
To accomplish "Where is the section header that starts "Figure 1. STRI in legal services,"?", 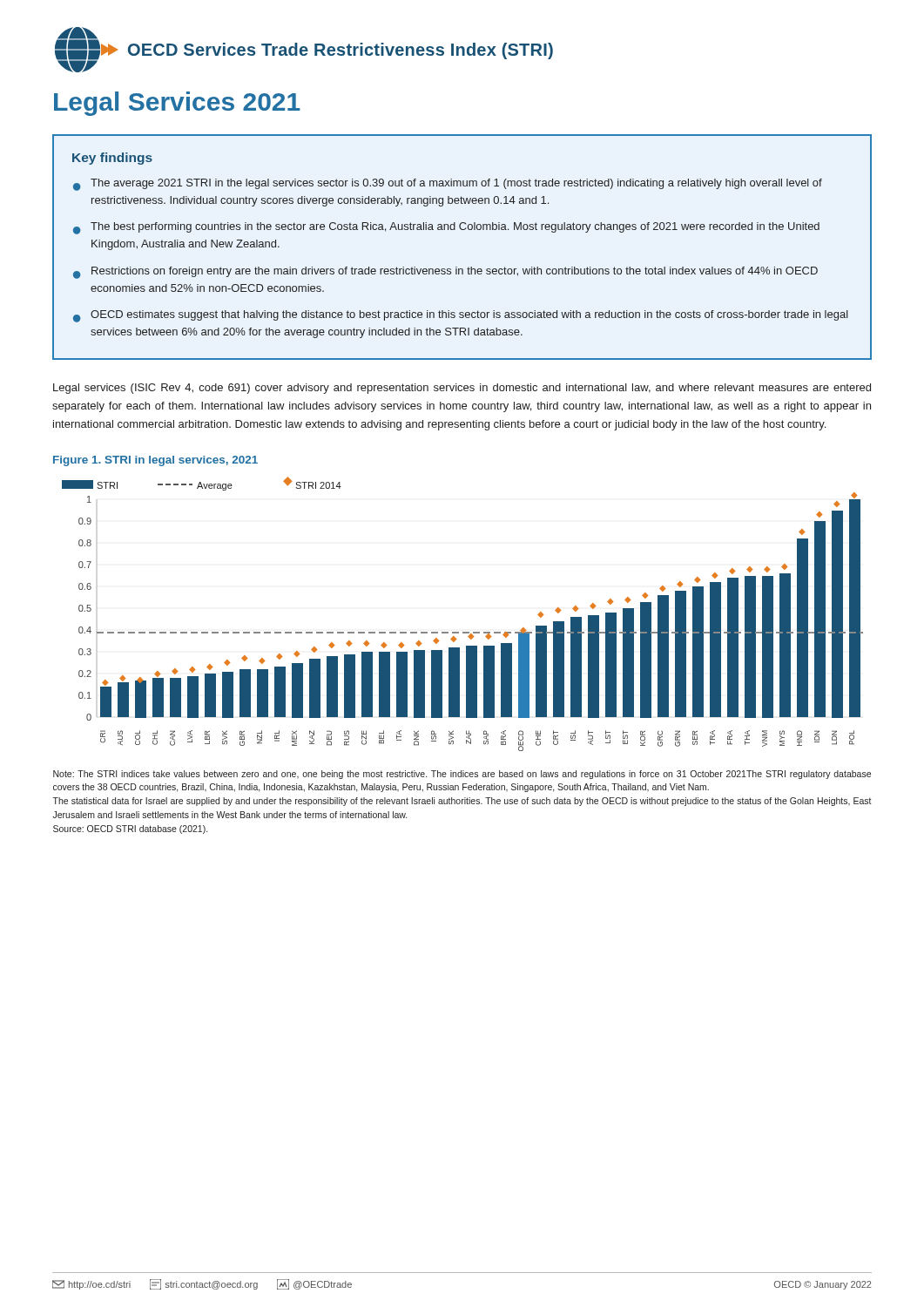I will [155, 459].
